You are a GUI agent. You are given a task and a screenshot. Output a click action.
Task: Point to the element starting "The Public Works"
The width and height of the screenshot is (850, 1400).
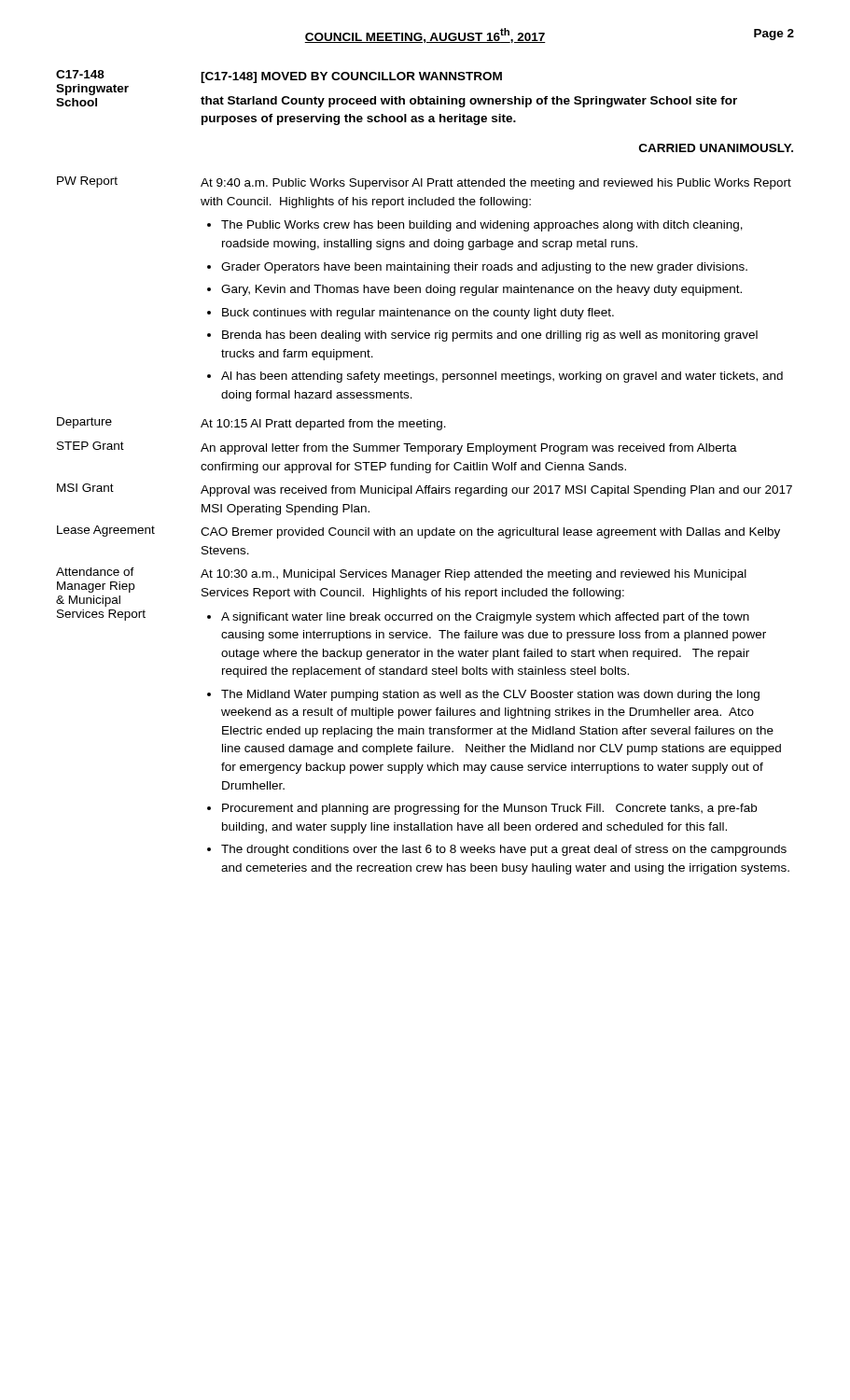click(x=482, y=234)
